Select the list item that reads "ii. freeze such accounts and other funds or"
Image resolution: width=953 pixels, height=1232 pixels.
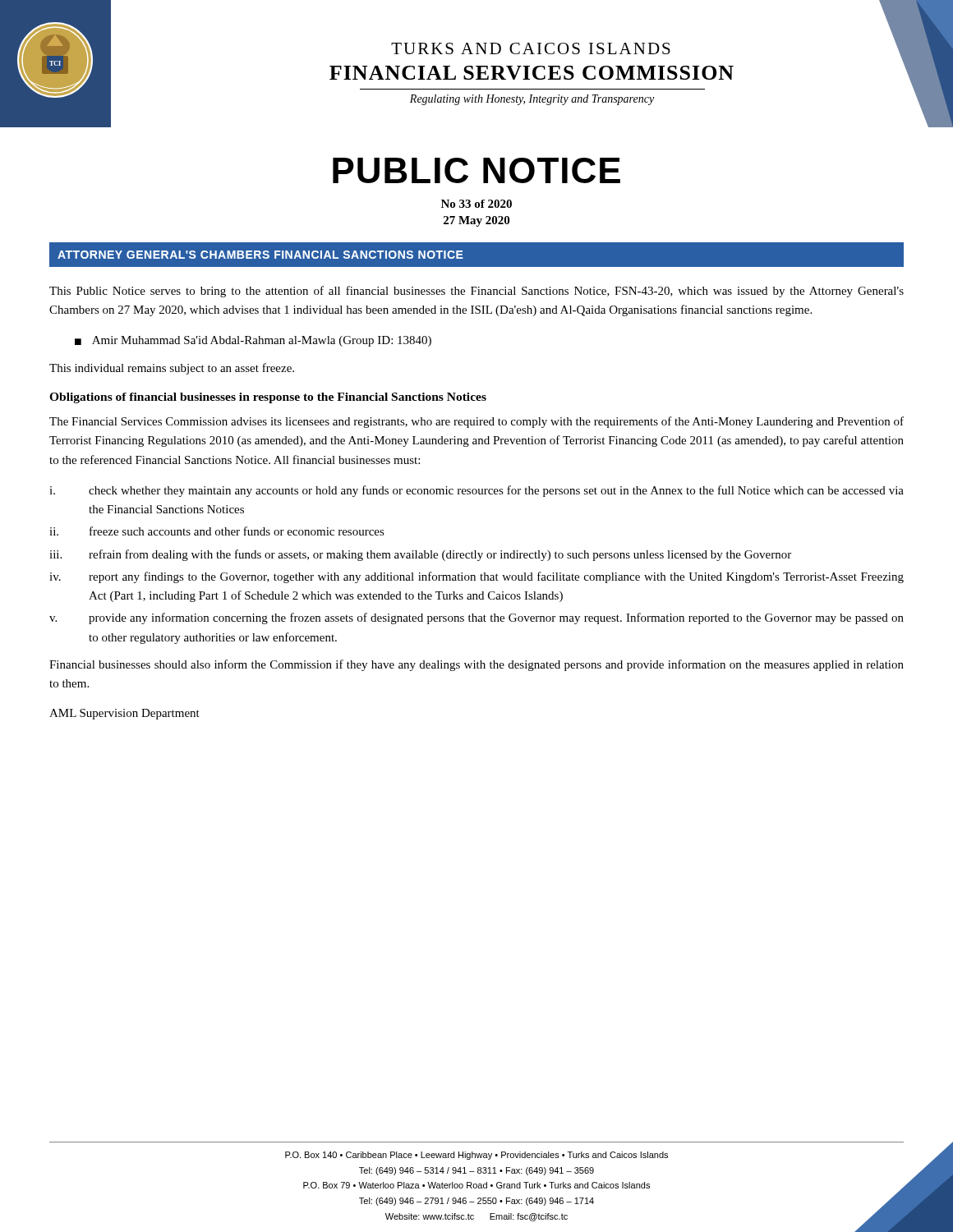pos(217,531)
